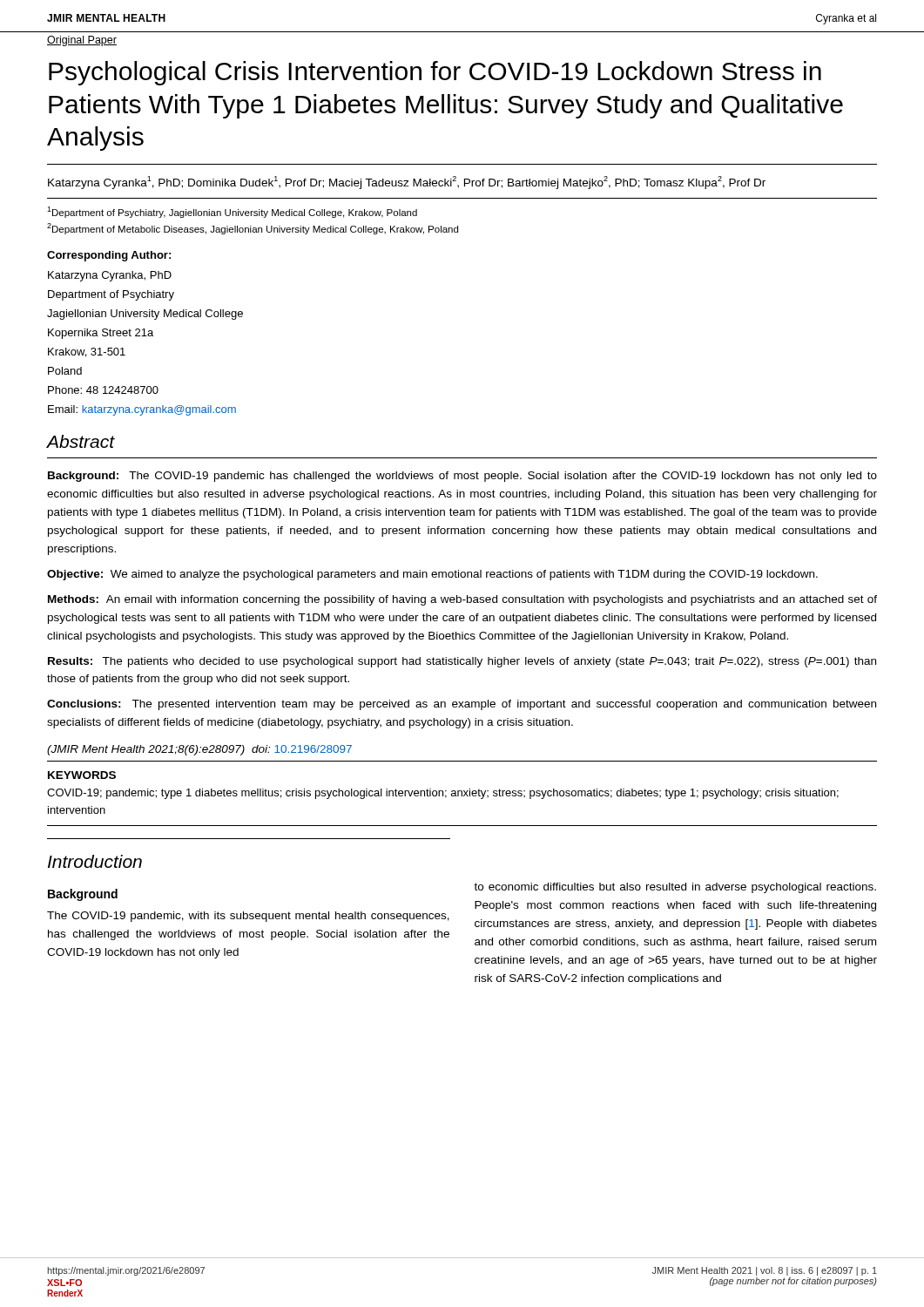Click on the text block with the text "Results: The patients who decided to"

coord(462,670)
